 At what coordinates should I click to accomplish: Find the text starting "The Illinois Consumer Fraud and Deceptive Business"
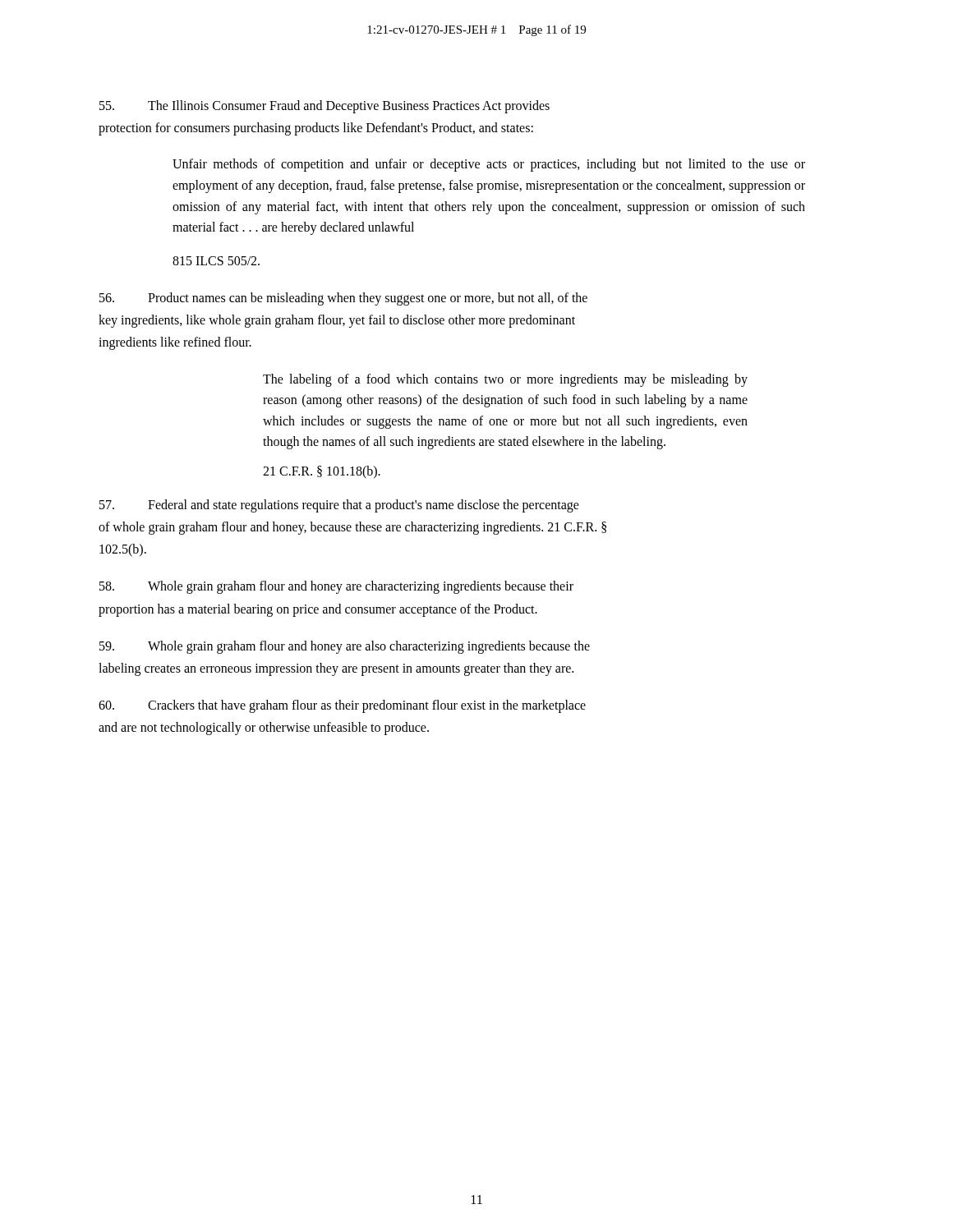[x=476, y=117]
